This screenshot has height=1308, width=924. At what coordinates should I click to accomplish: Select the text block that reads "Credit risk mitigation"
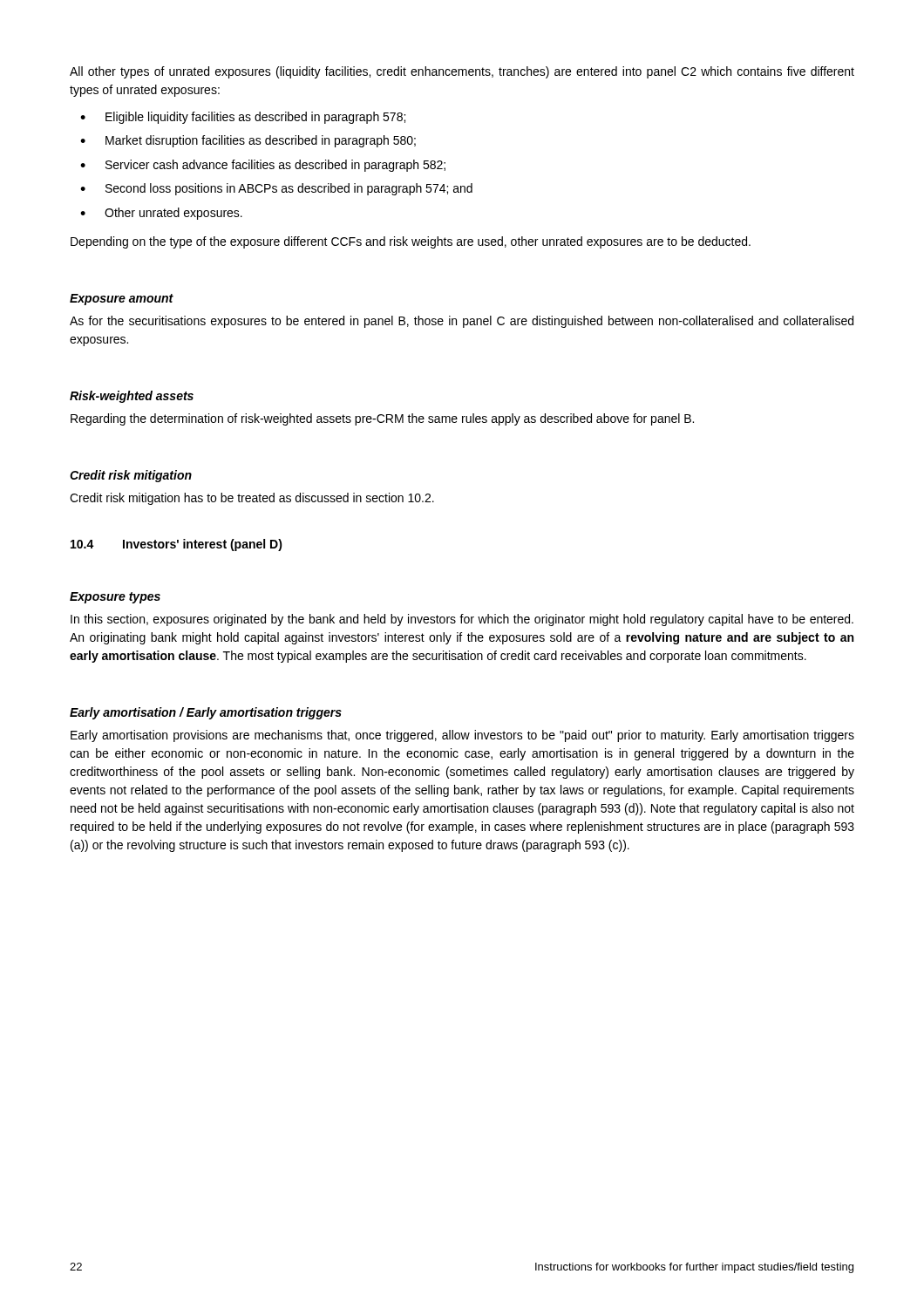click(x=252, y=498)
